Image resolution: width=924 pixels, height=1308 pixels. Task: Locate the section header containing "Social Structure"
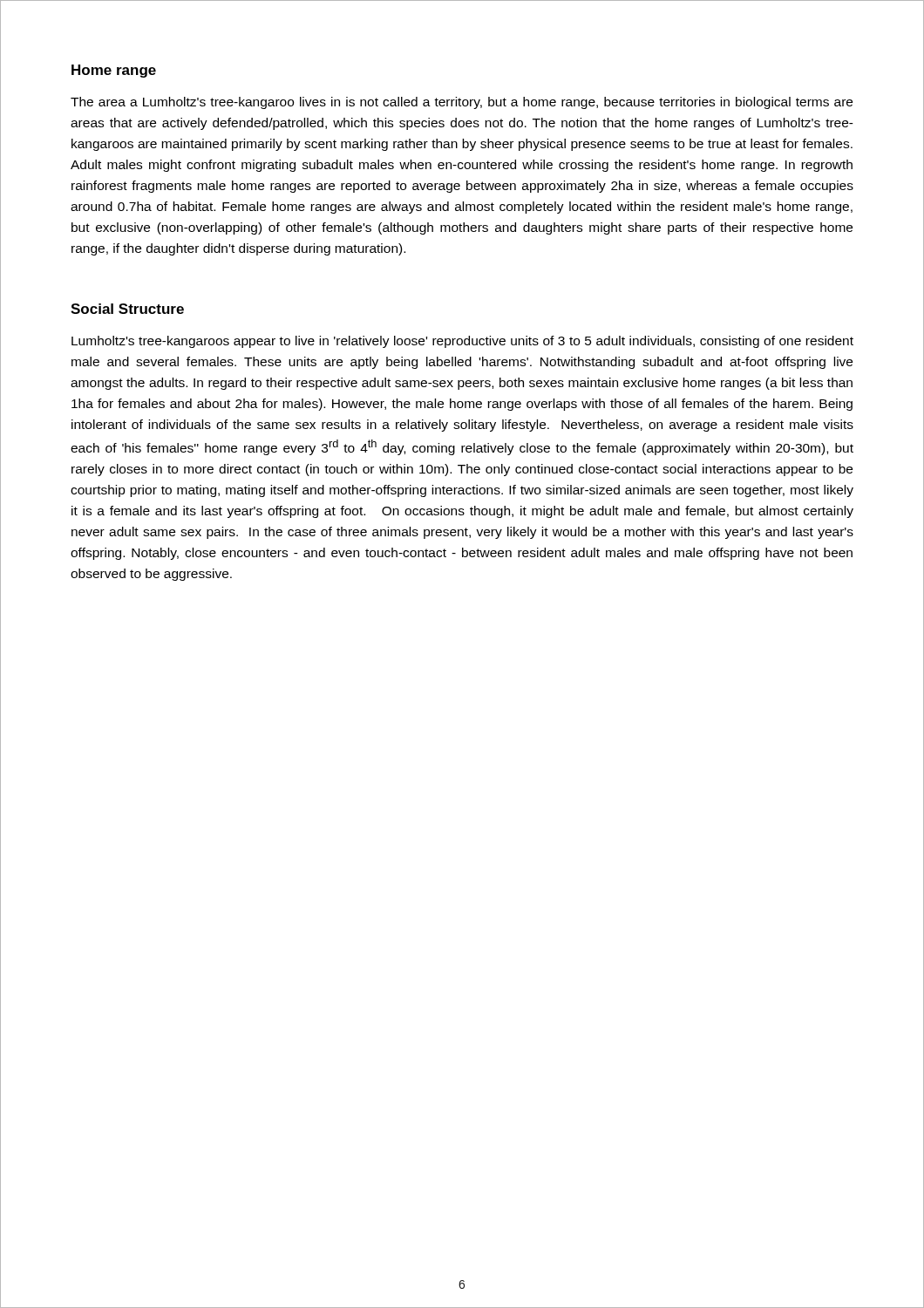[127, 309]
